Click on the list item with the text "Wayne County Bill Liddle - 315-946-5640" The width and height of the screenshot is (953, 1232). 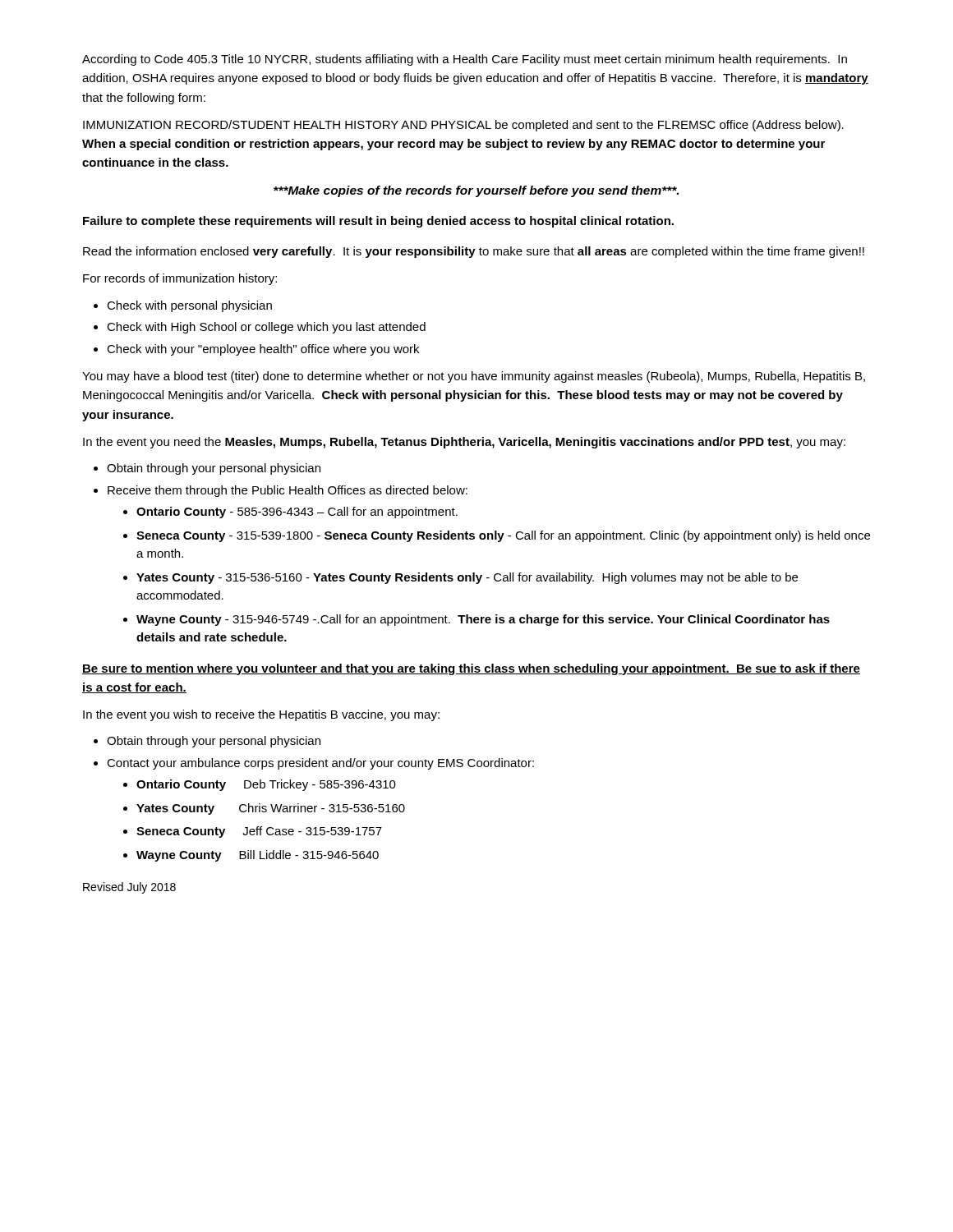(x=258, y=856)
